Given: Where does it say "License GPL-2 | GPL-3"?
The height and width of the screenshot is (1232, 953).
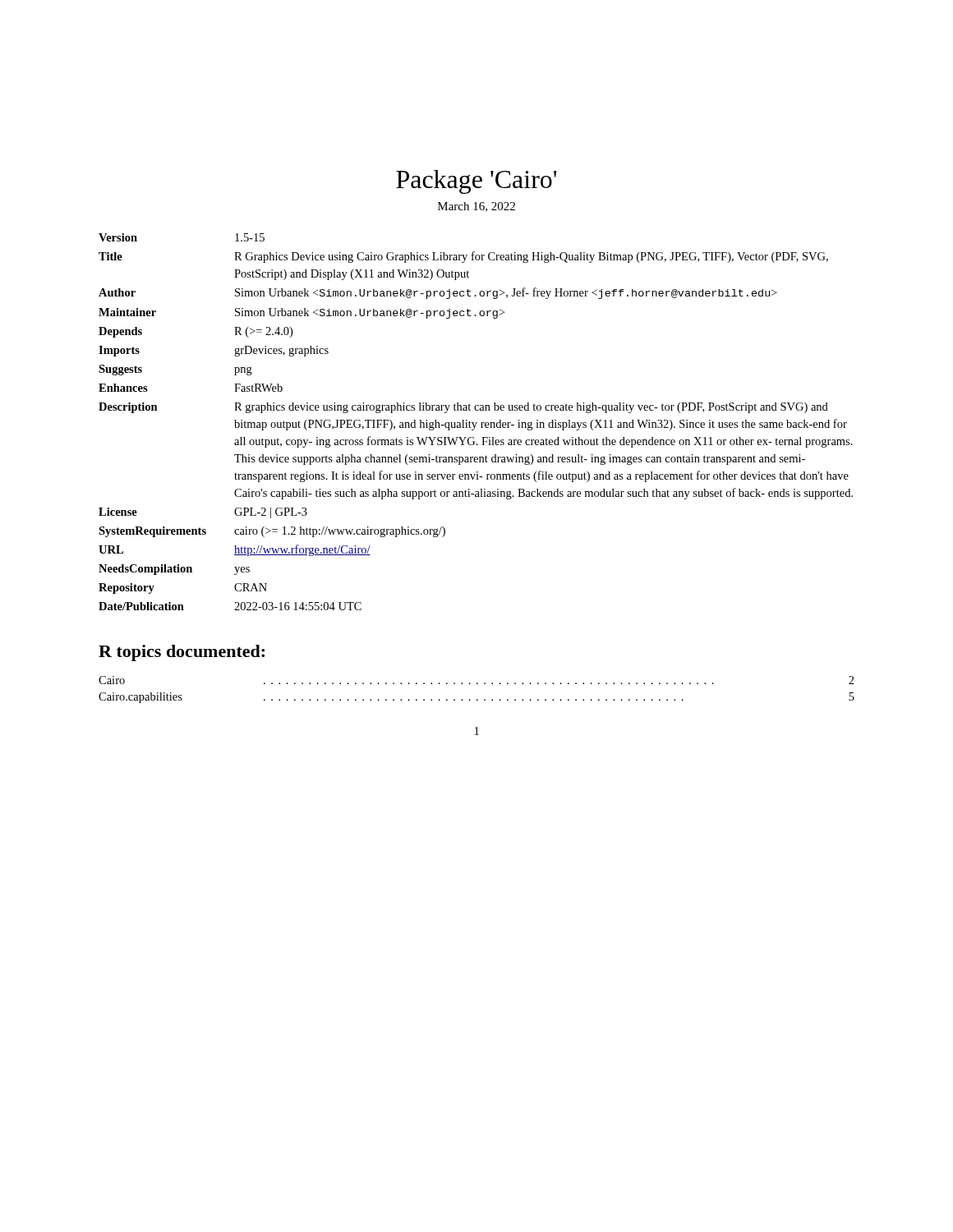Looking at the screenshot, I should coord(122,513).
